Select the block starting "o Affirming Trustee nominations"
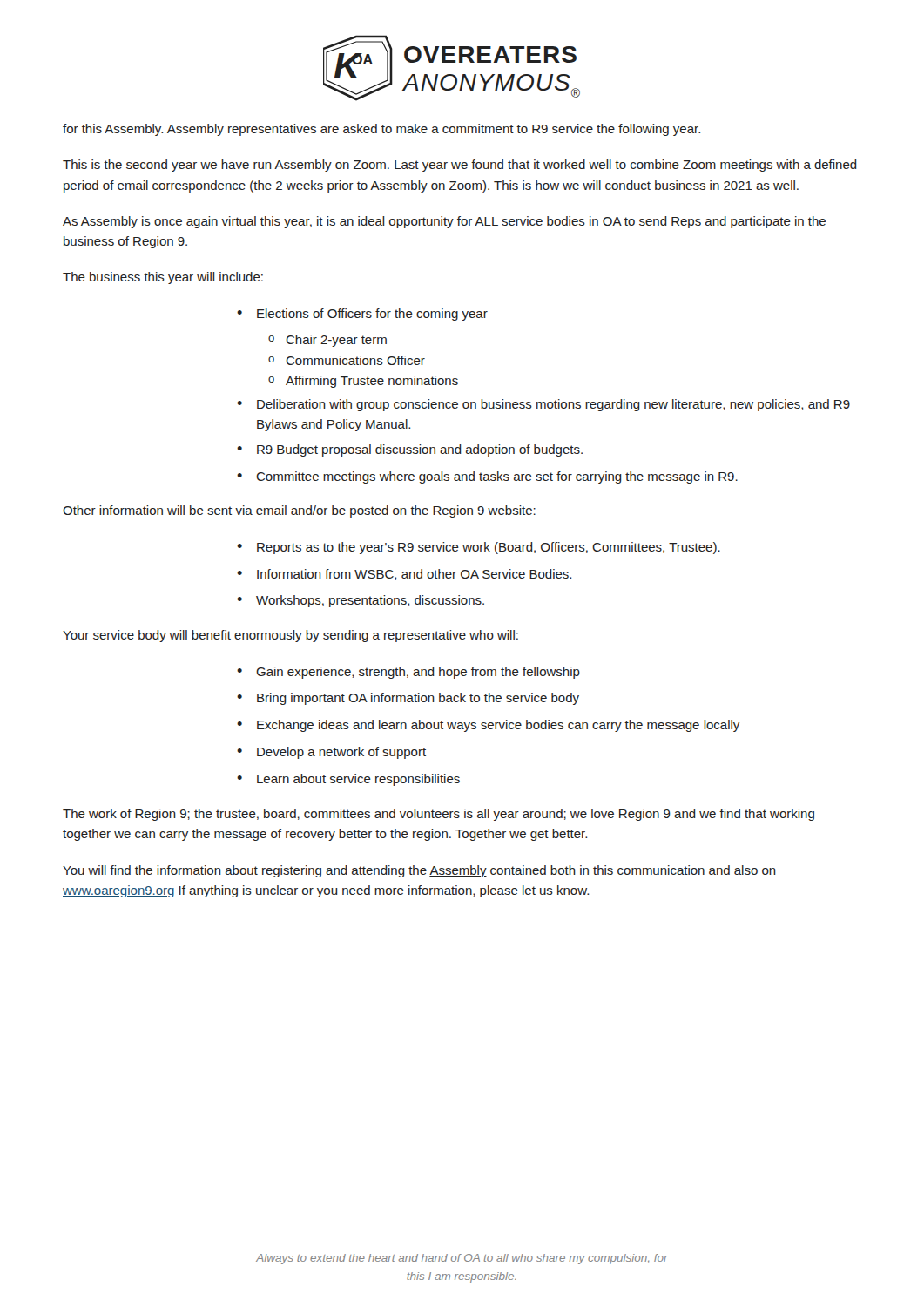 click(363, 380)
